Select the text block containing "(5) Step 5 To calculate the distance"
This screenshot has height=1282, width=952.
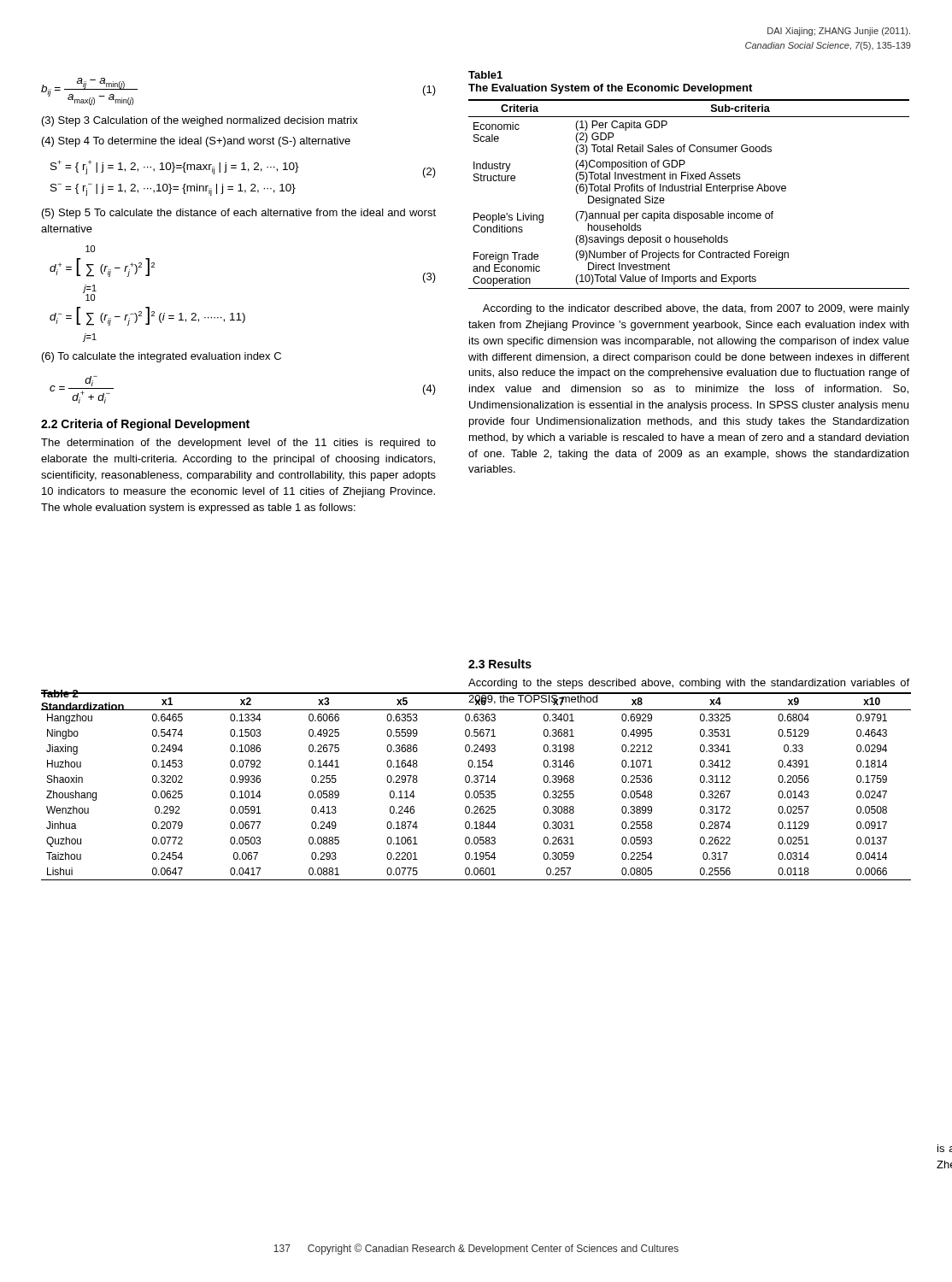(238, 221)
